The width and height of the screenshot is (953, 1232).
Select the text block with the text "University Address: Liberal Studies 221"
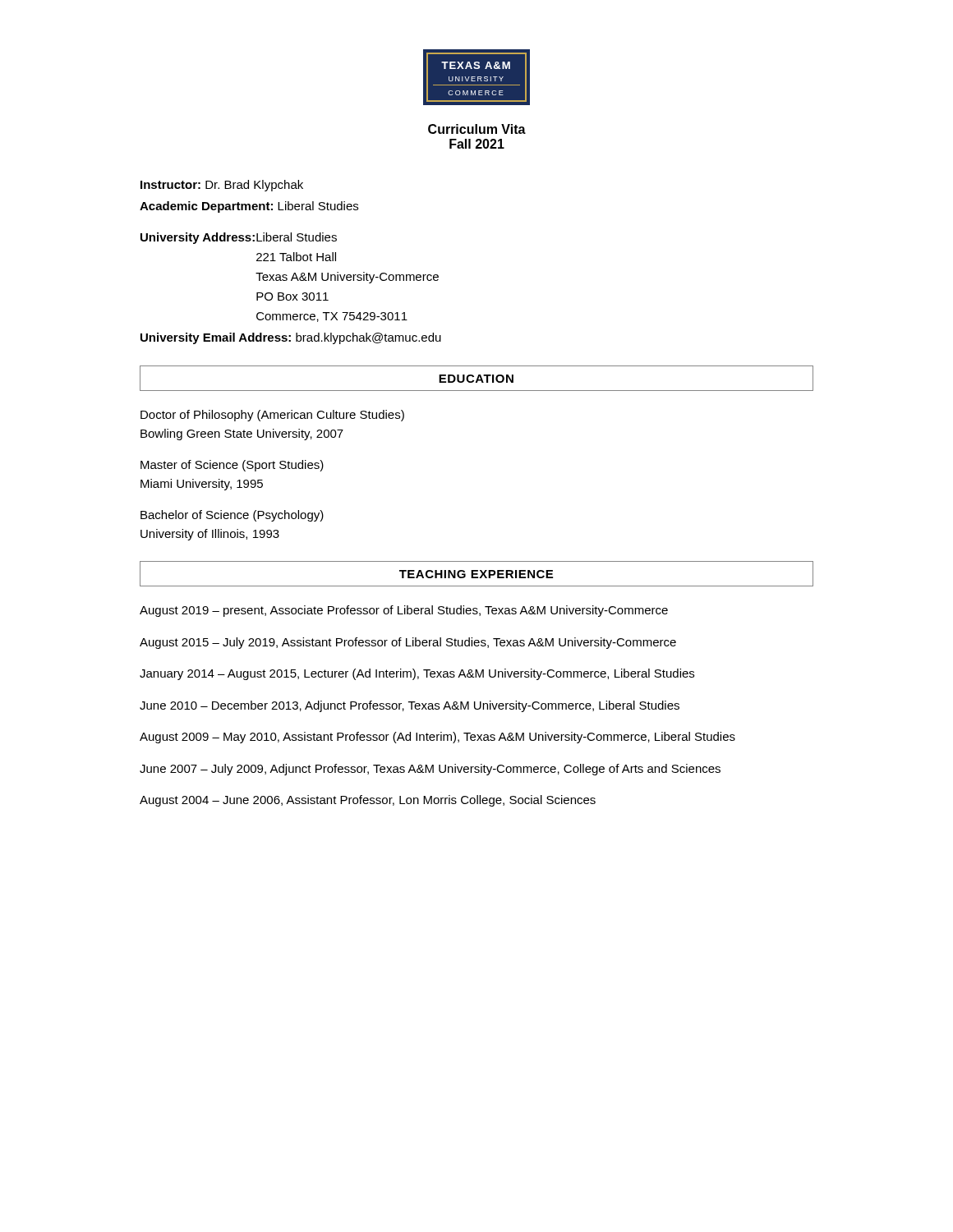(239, 238)
